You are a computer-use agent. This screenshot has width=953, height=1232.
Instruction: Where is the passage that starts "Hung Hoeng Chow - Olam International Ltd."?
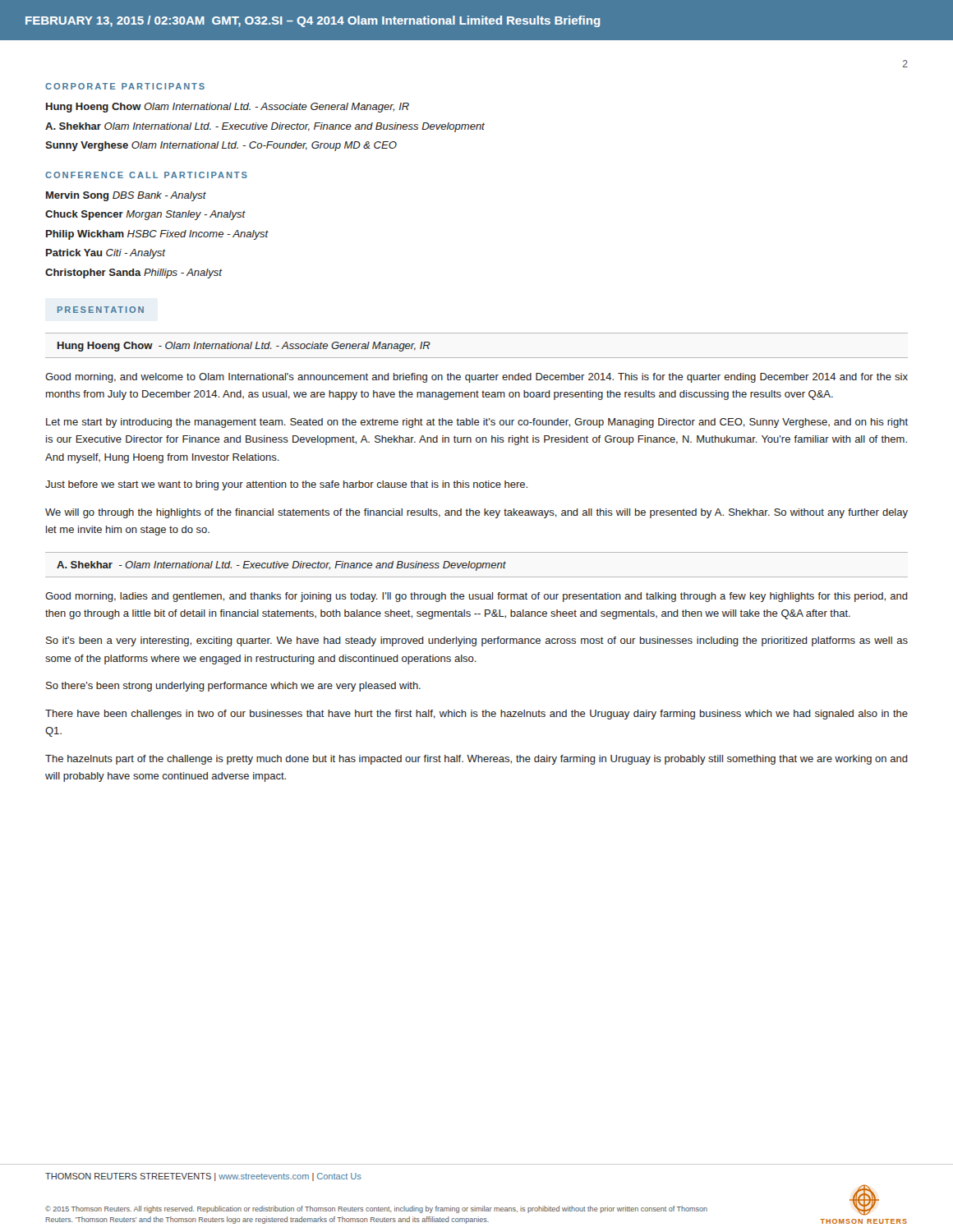[x=243, y=345]
